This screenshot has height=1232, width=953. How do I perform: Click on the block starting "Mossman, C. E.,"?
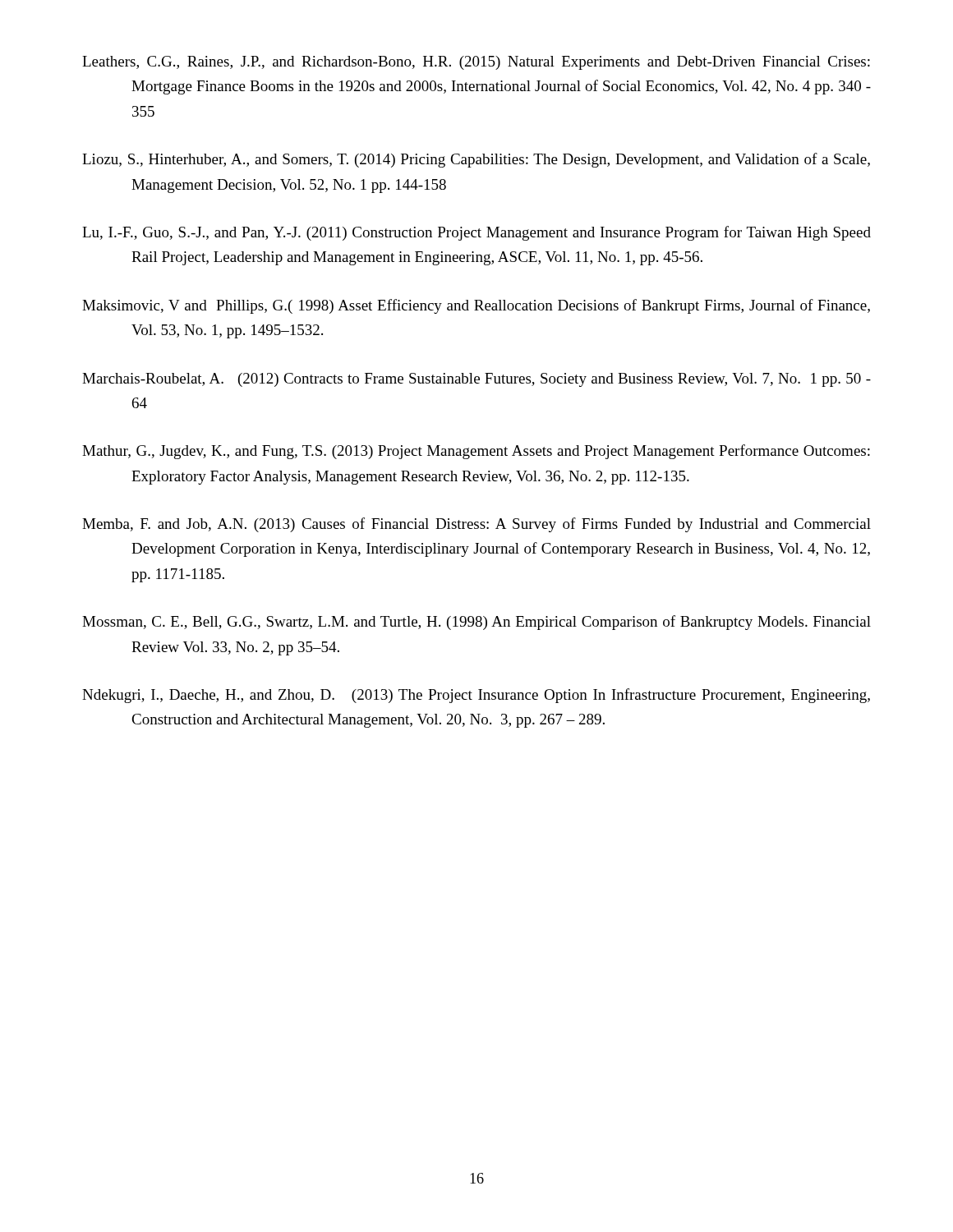pos(476,634)
